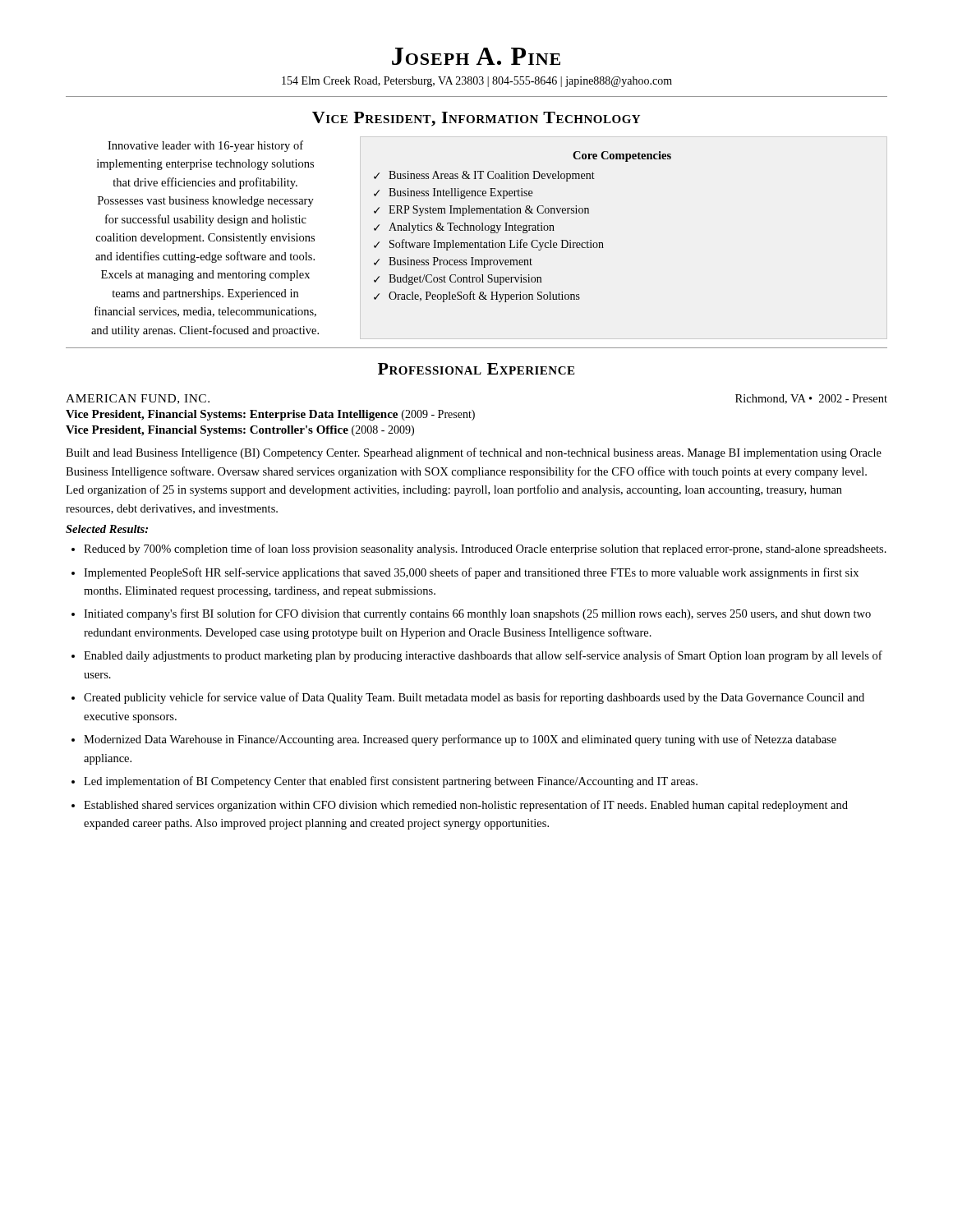Locate the text containing "Richmond, VA • 2002 - Present"
This screenshot has width=953, height=1232.
point(811,398)
